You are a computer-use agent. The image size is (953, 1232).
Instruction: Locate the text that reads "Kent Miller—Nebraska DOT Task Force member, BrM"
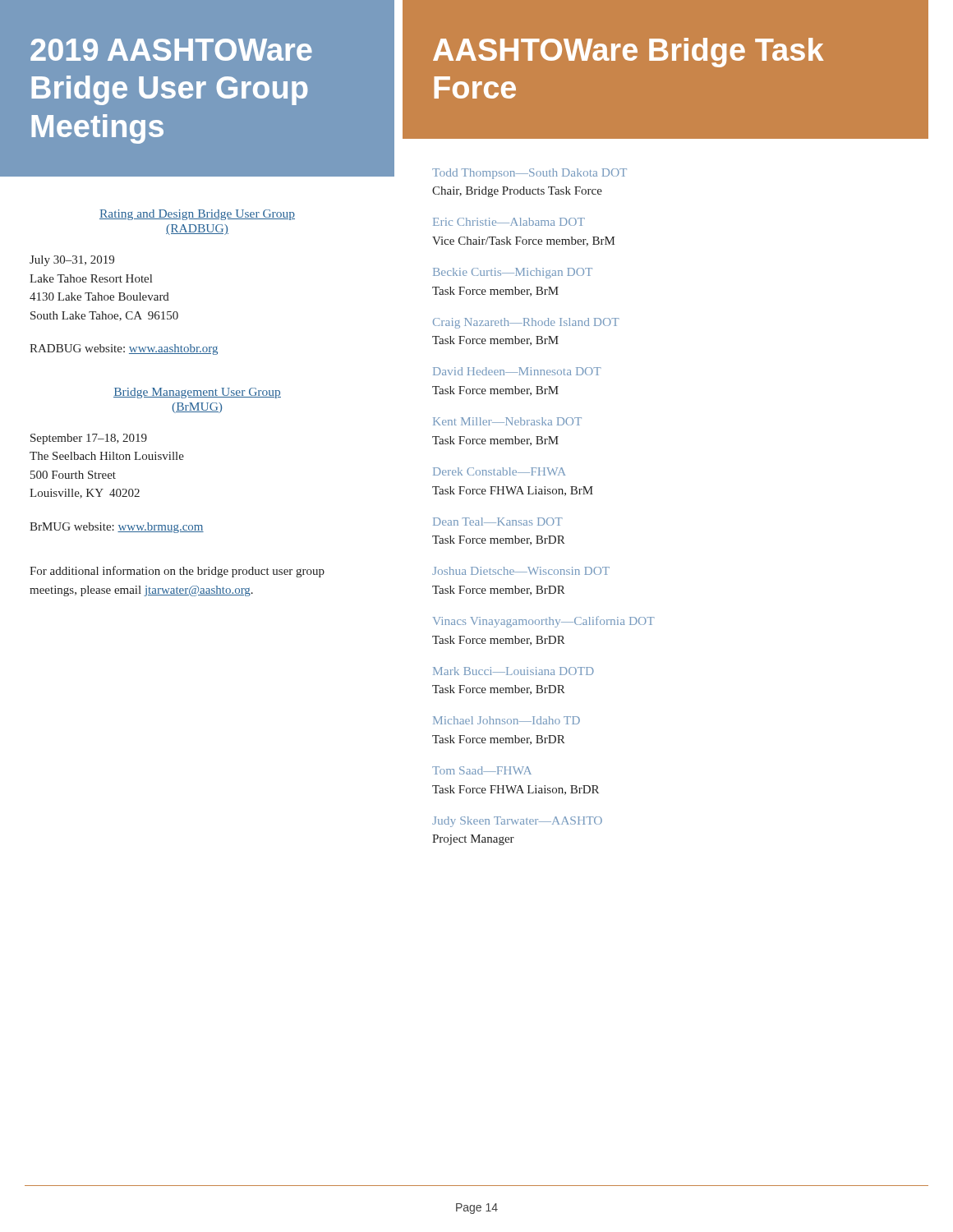pos(507,421)
